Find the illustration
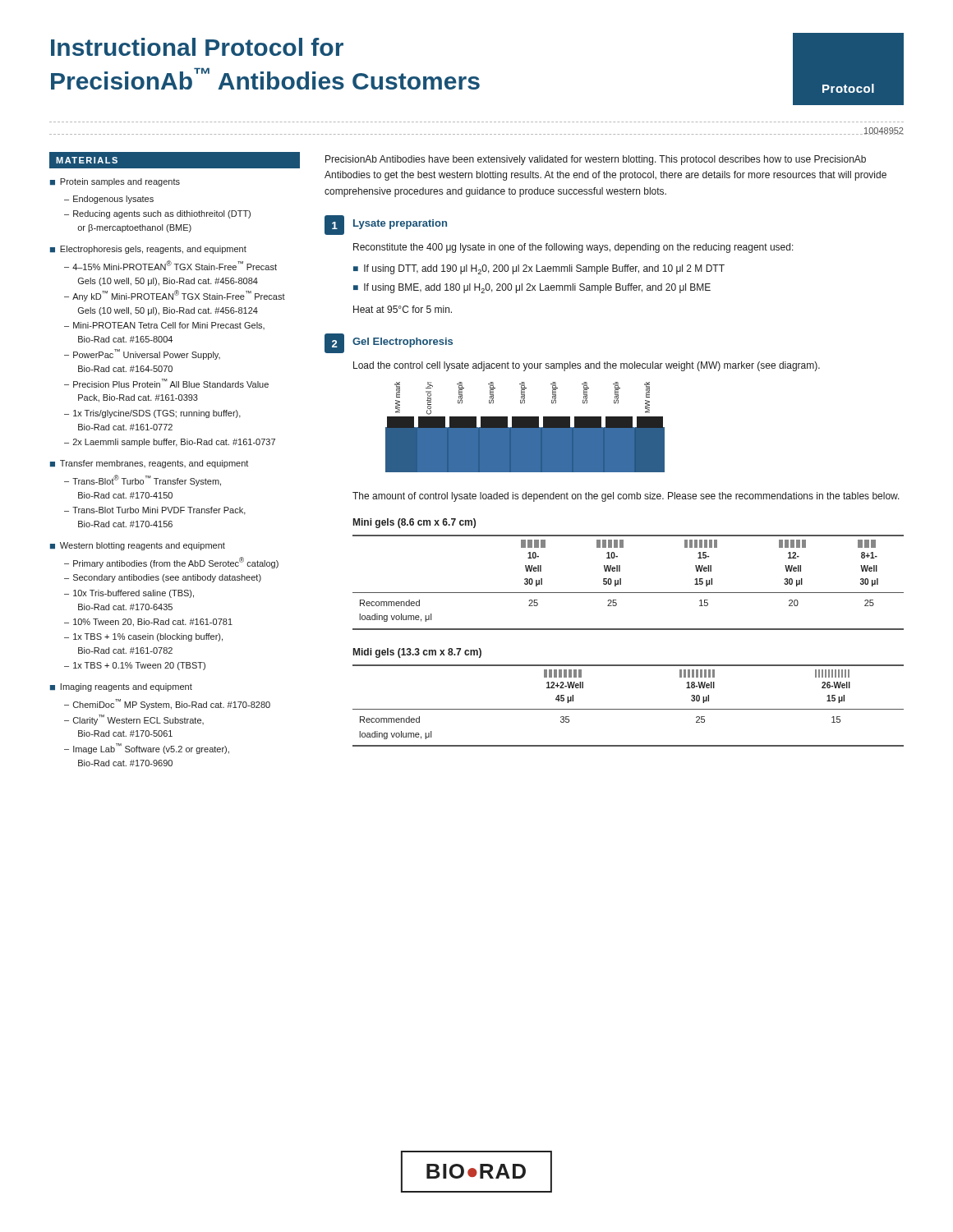953x1232 pixels. (x=628, y=432)
